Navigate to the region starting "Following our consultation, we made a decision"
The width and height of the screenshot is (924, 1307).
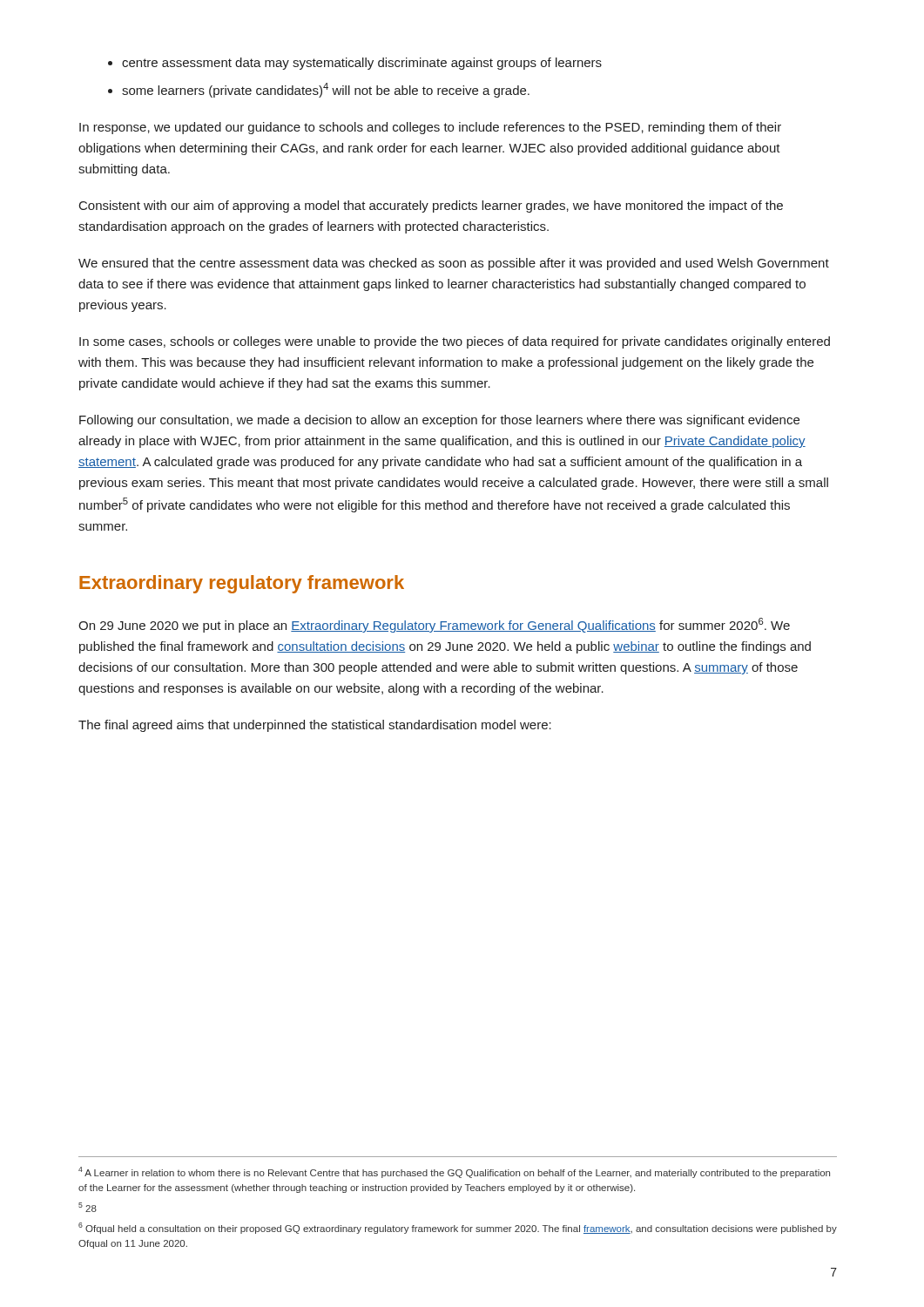pos(458,473)
